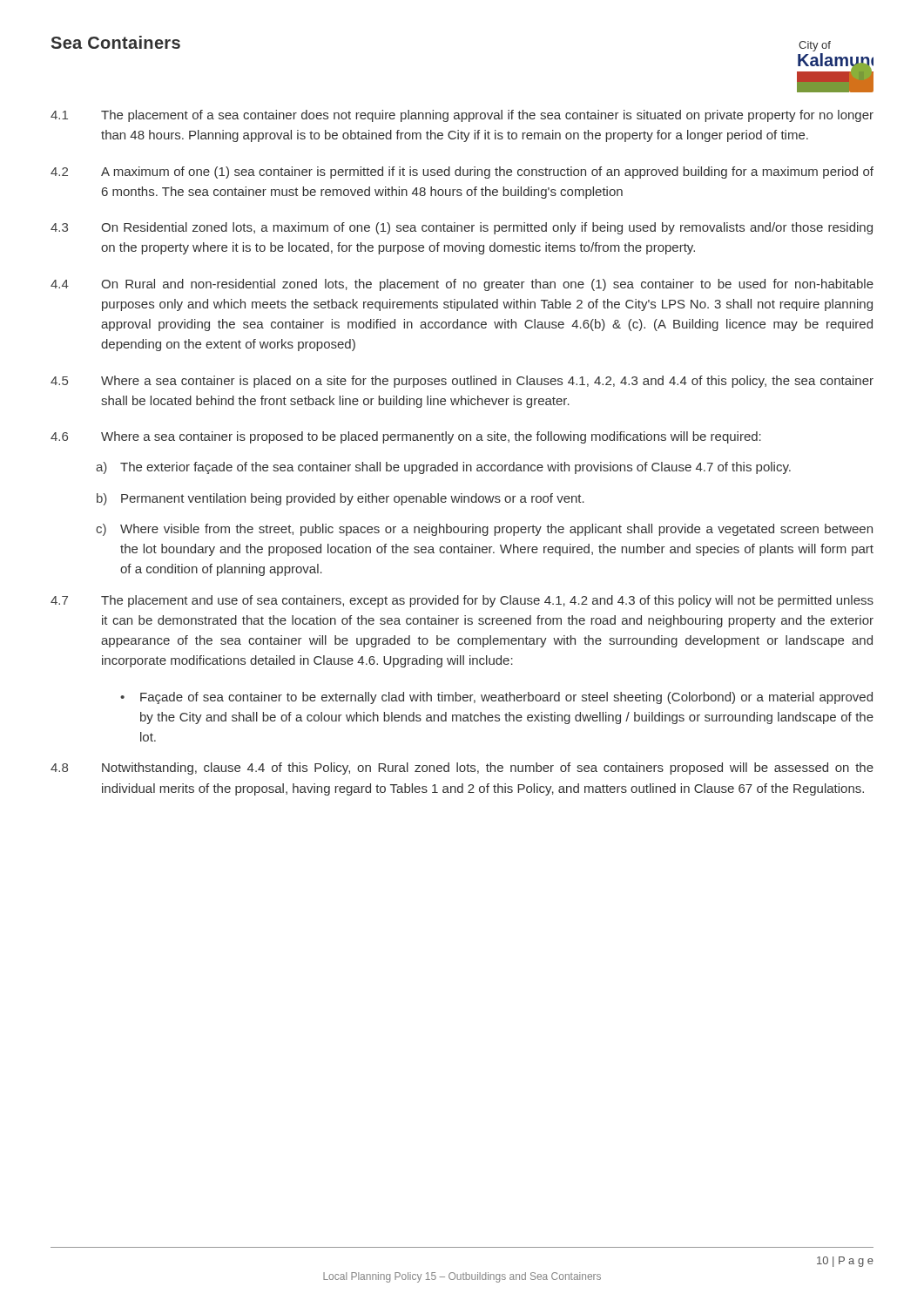Find the region starting "4.6 Where a"
Viewport: 924px width, 1307px height.
(x=462, y=436)
